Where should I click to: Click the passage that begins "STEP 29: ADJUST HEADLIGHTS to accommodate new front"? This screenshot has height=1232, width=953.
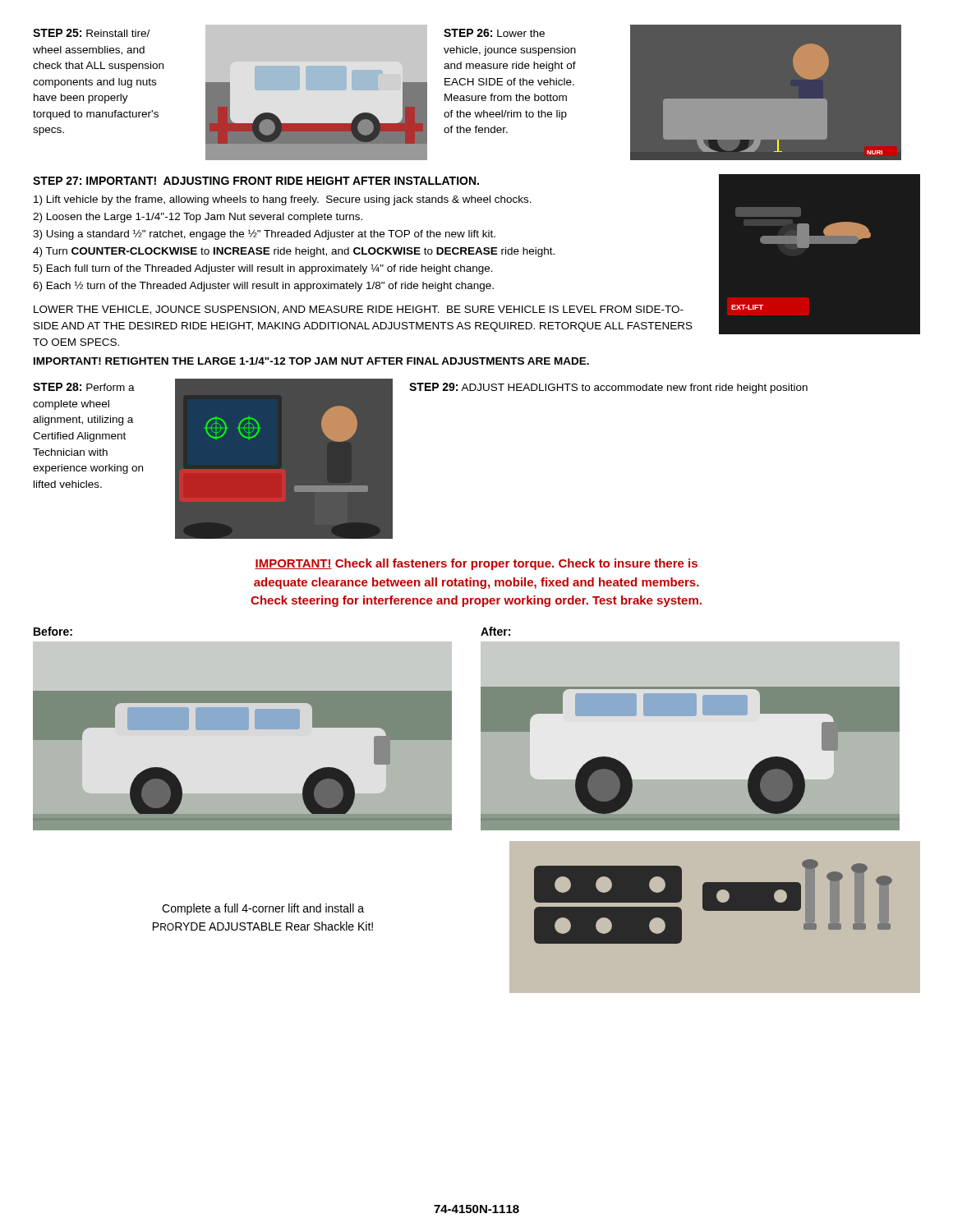[x=609, y=387]
